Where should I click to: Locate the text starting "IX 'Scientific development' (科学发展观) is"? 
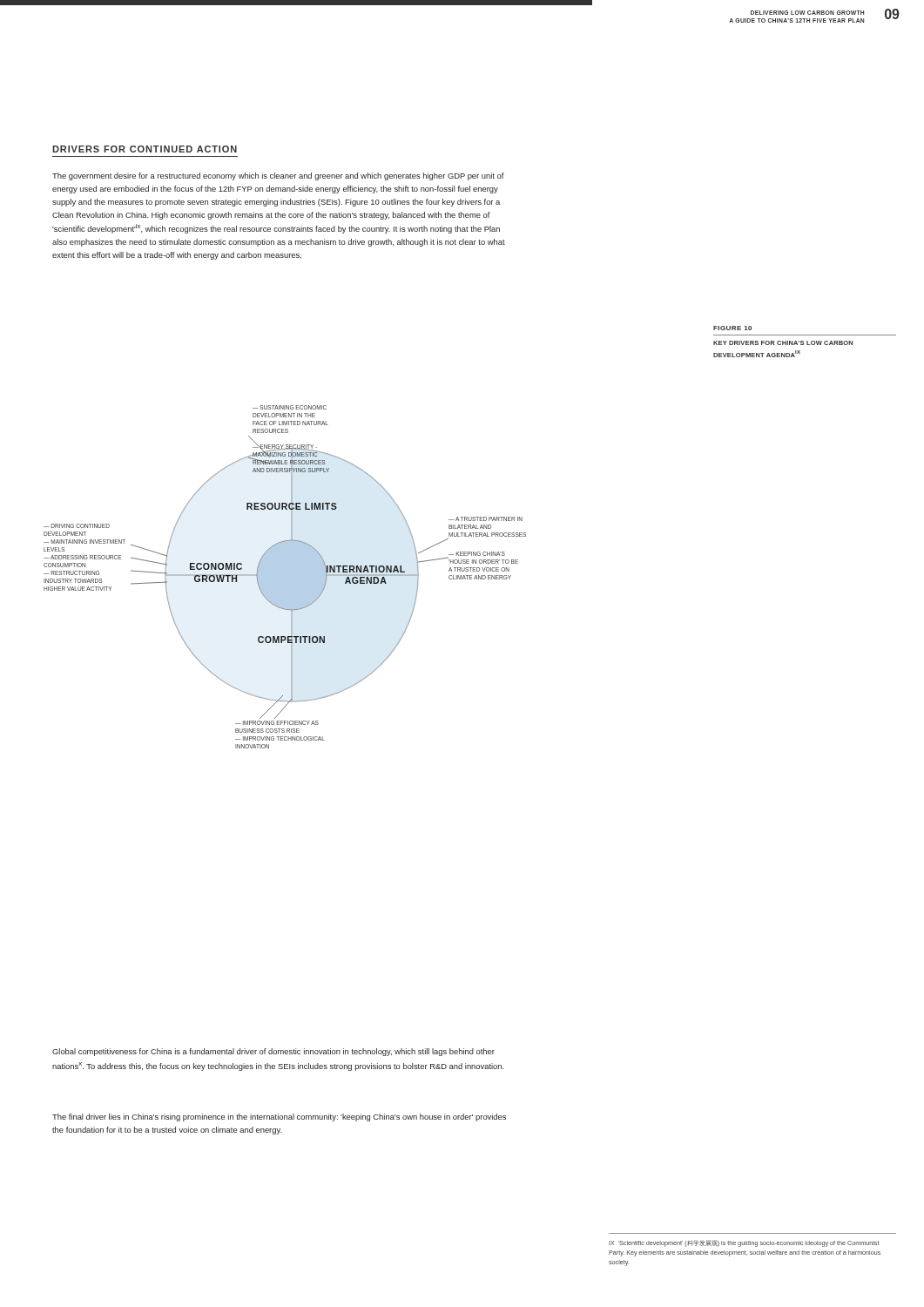tap(745, 1252)
